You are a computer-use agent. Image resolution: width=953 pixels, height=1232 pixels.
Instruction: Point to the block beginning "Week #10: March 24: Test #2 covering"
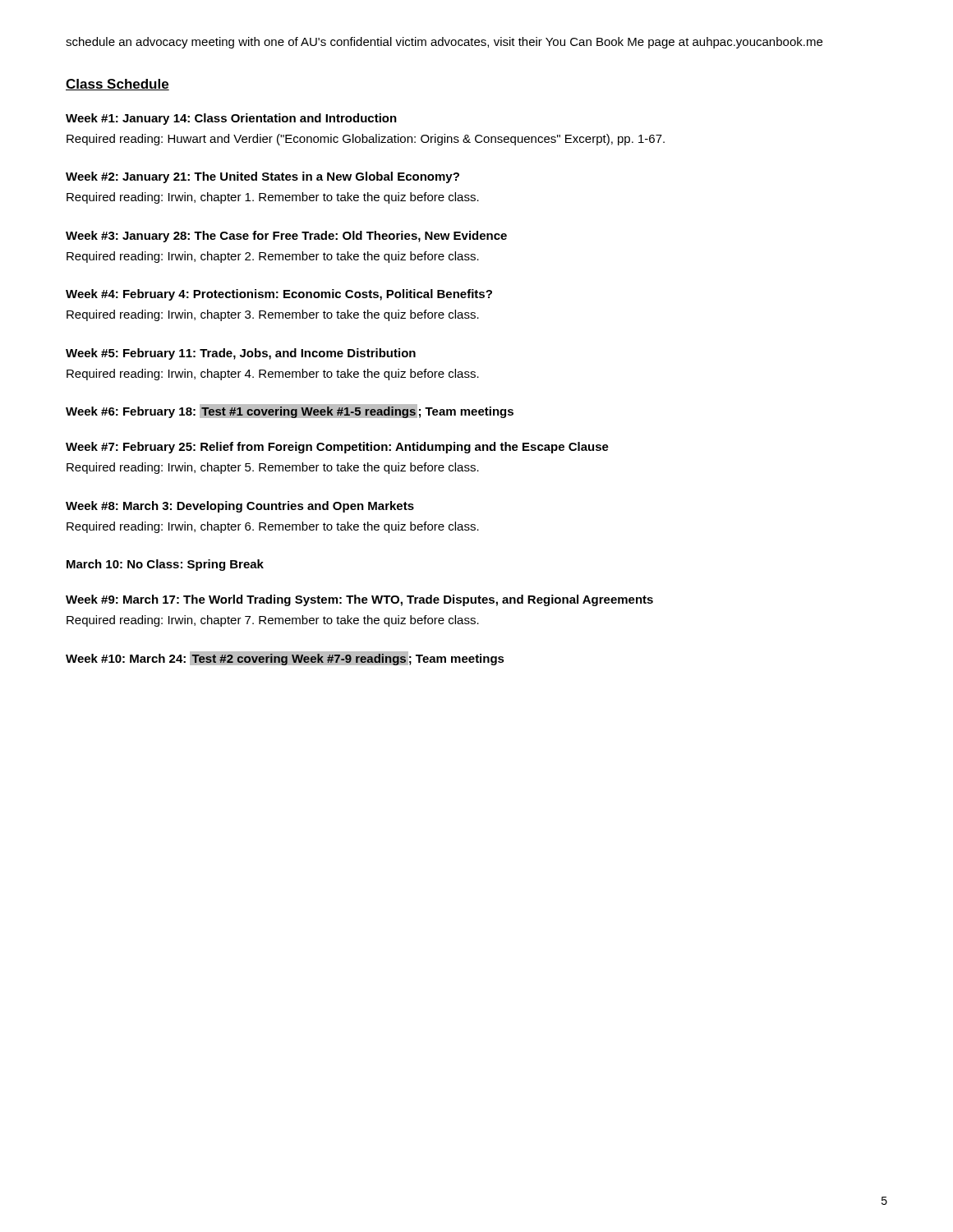pos(285,658)
